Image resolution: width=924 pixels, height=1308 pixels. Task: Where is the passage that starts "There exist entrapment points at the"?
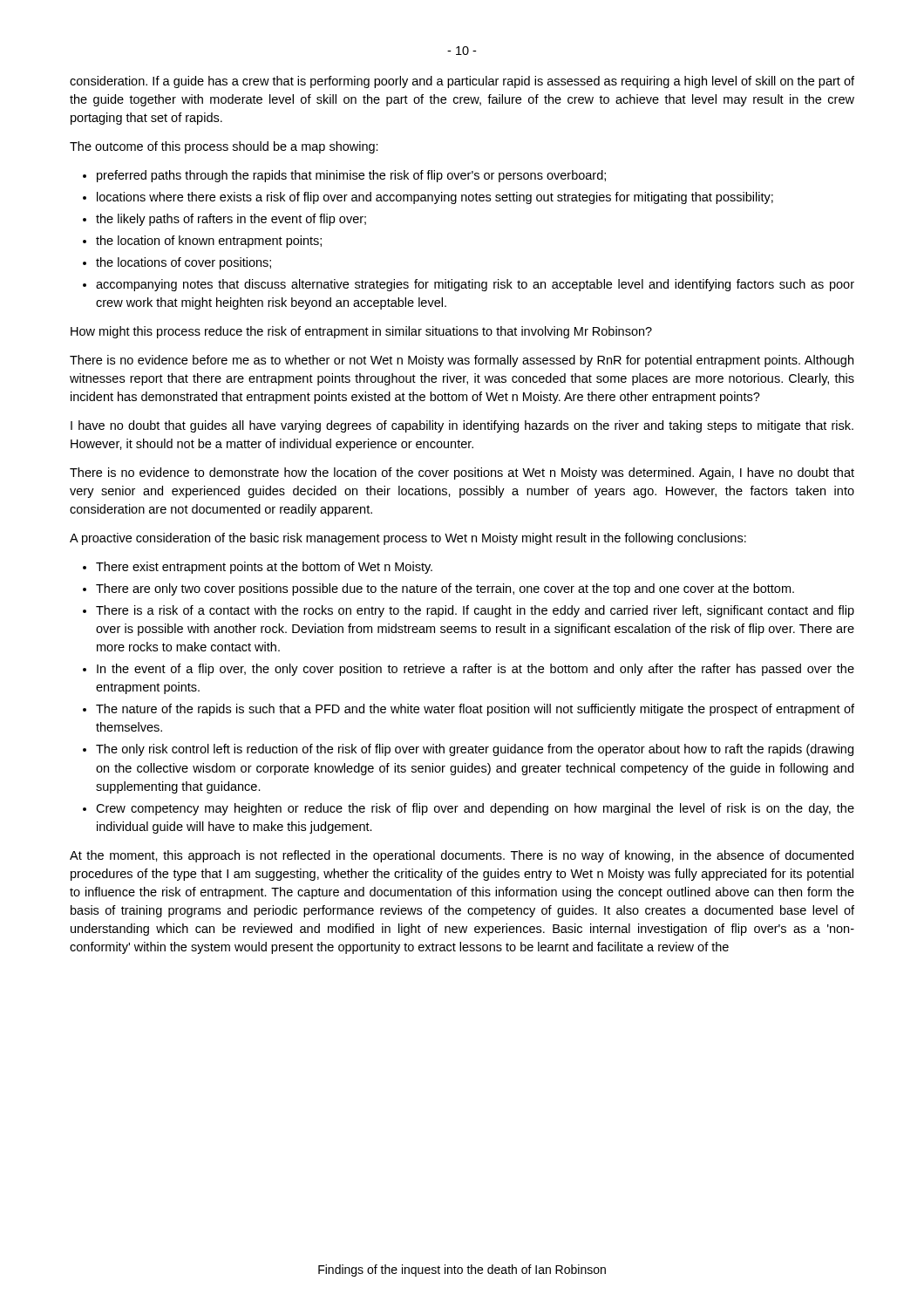[258, 568]
